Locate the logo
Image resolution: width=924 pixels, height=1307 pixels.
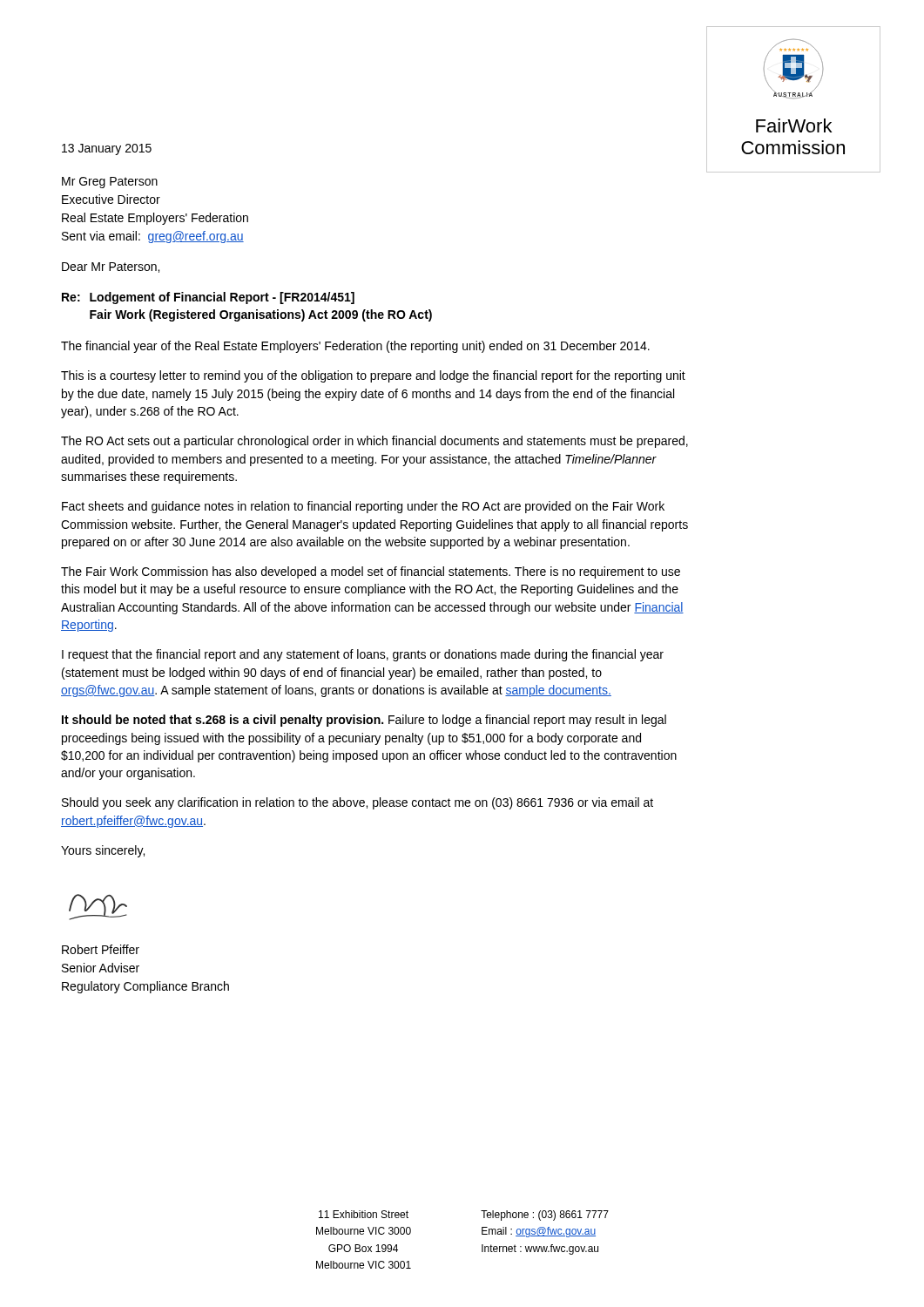pos(793,99)
